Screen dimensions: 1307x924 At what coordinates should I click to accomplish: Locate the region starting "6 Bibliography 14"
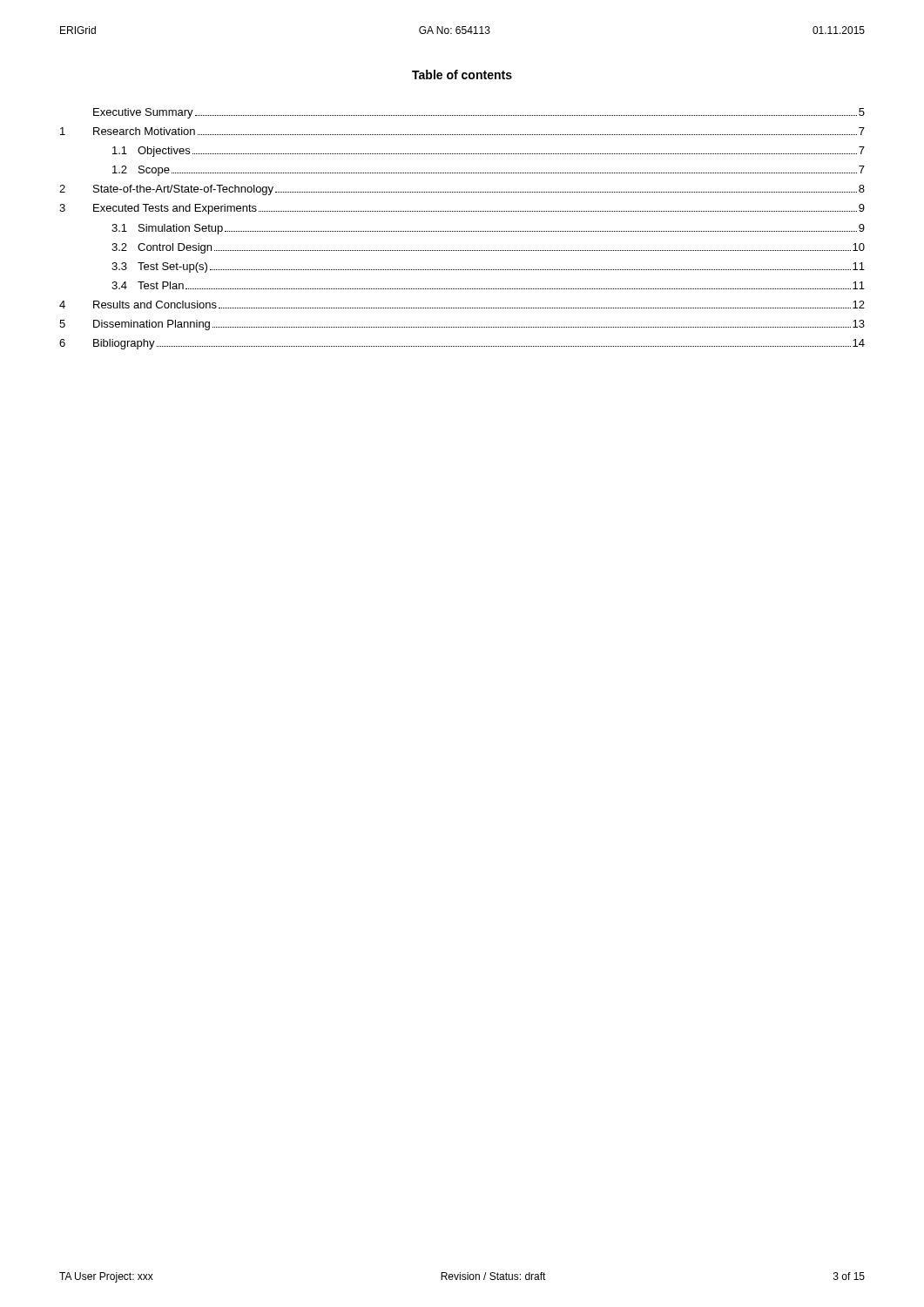click(x=462, y=343)
